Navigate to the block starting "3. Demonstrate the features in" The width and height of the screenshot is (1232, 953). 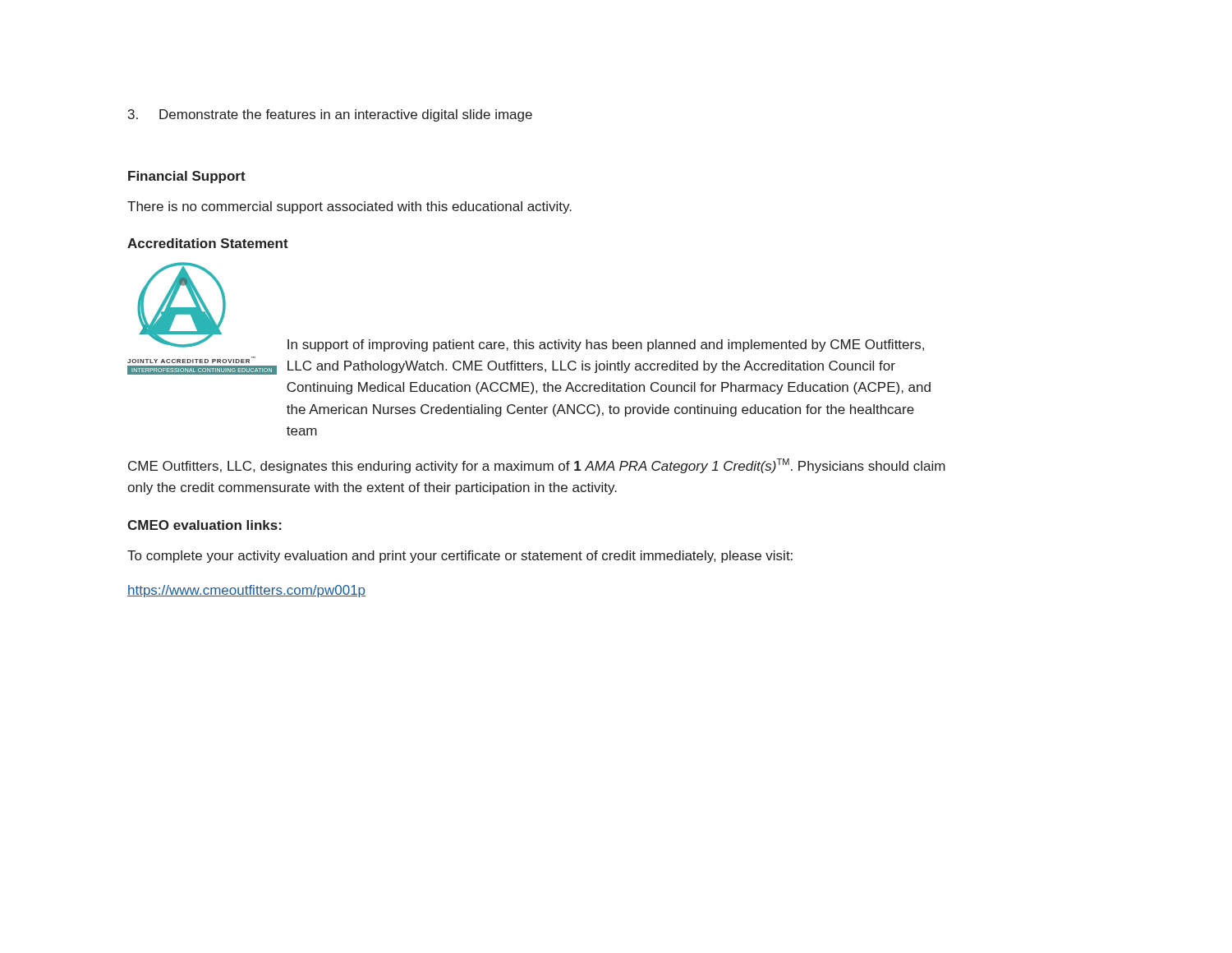(330, 115)
